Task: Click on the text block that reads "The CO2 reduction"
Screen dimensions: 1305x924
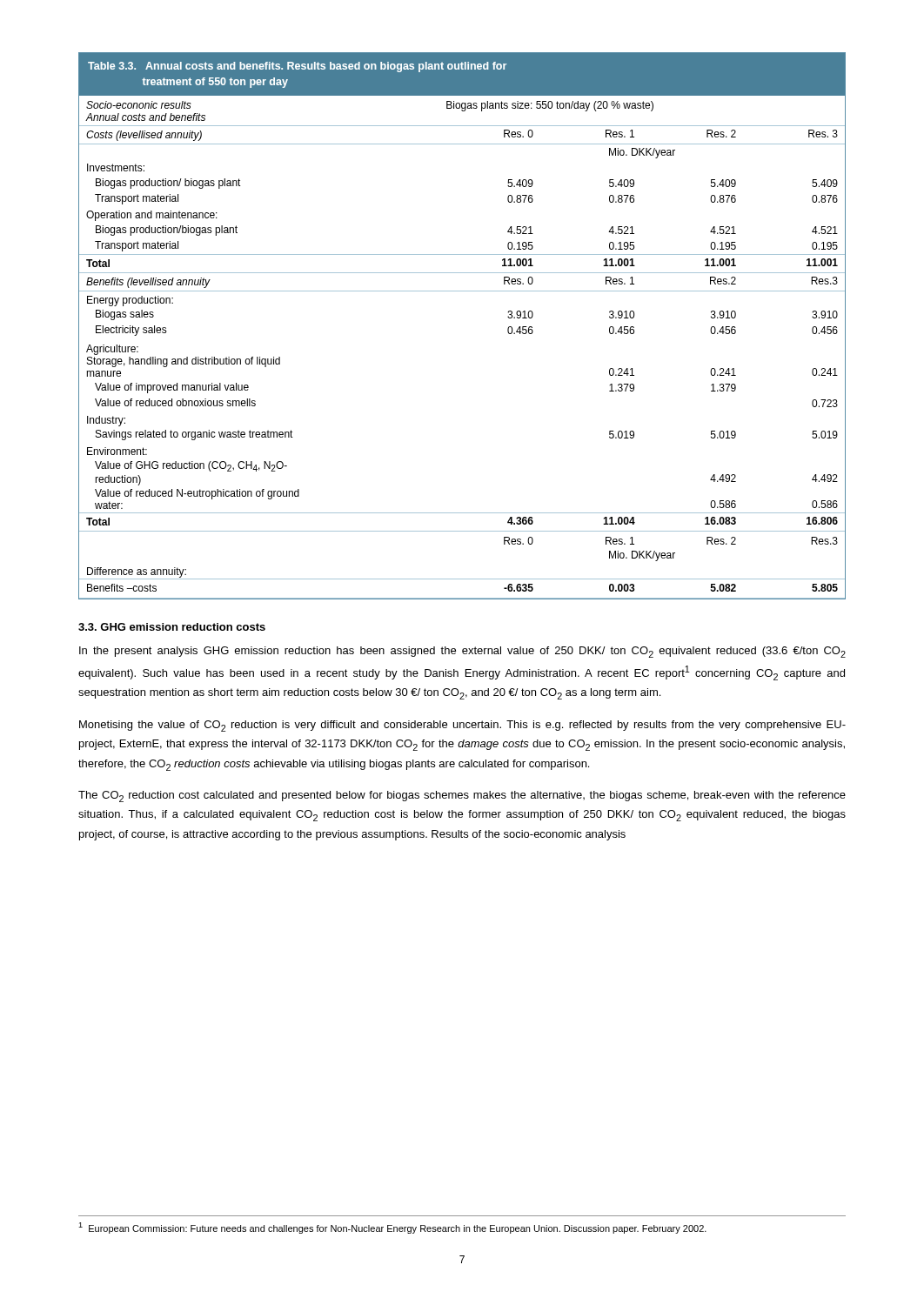Action: 462,814
